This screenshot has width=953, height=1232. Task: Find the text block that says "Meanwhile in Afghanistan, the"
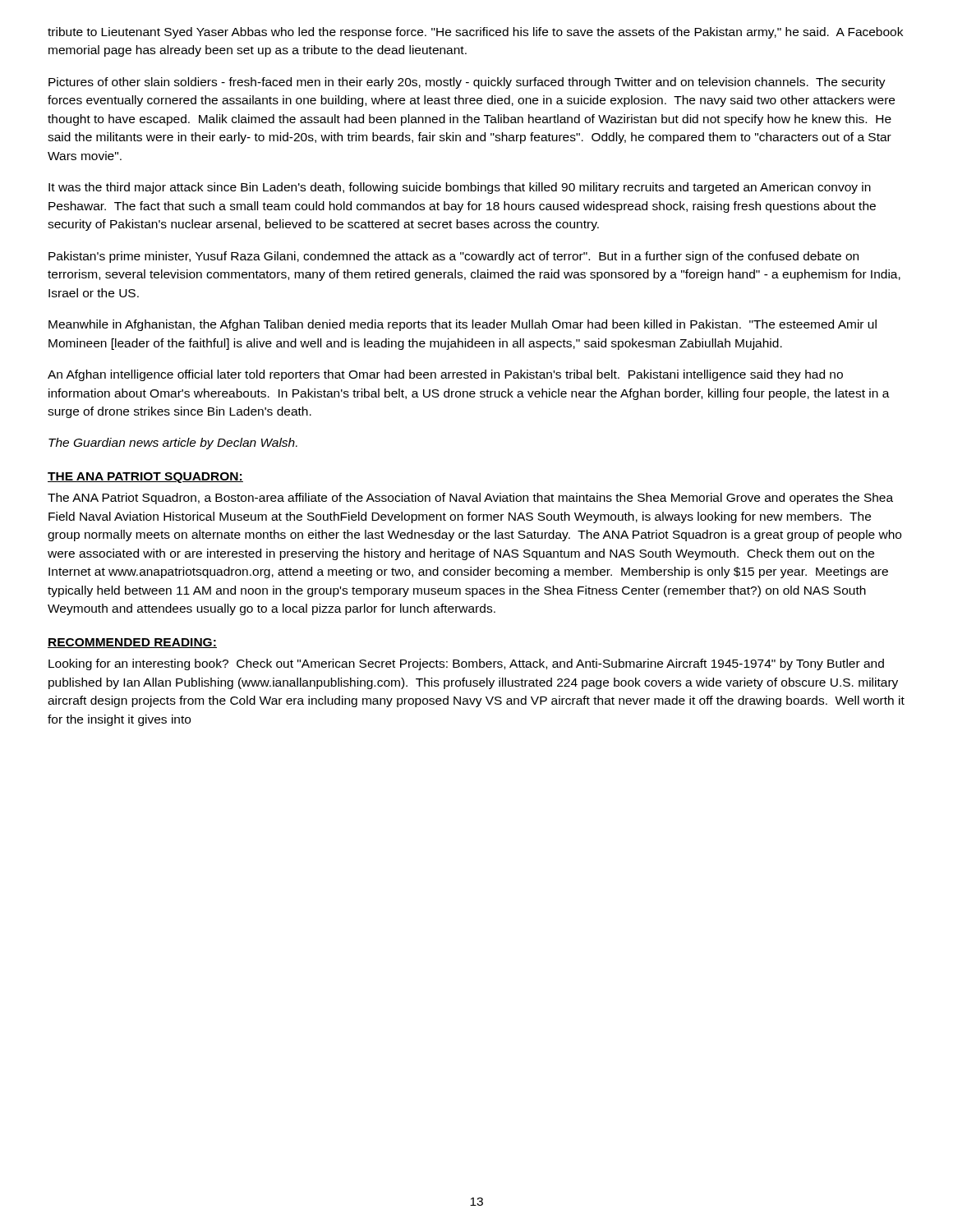pos(462,333)
